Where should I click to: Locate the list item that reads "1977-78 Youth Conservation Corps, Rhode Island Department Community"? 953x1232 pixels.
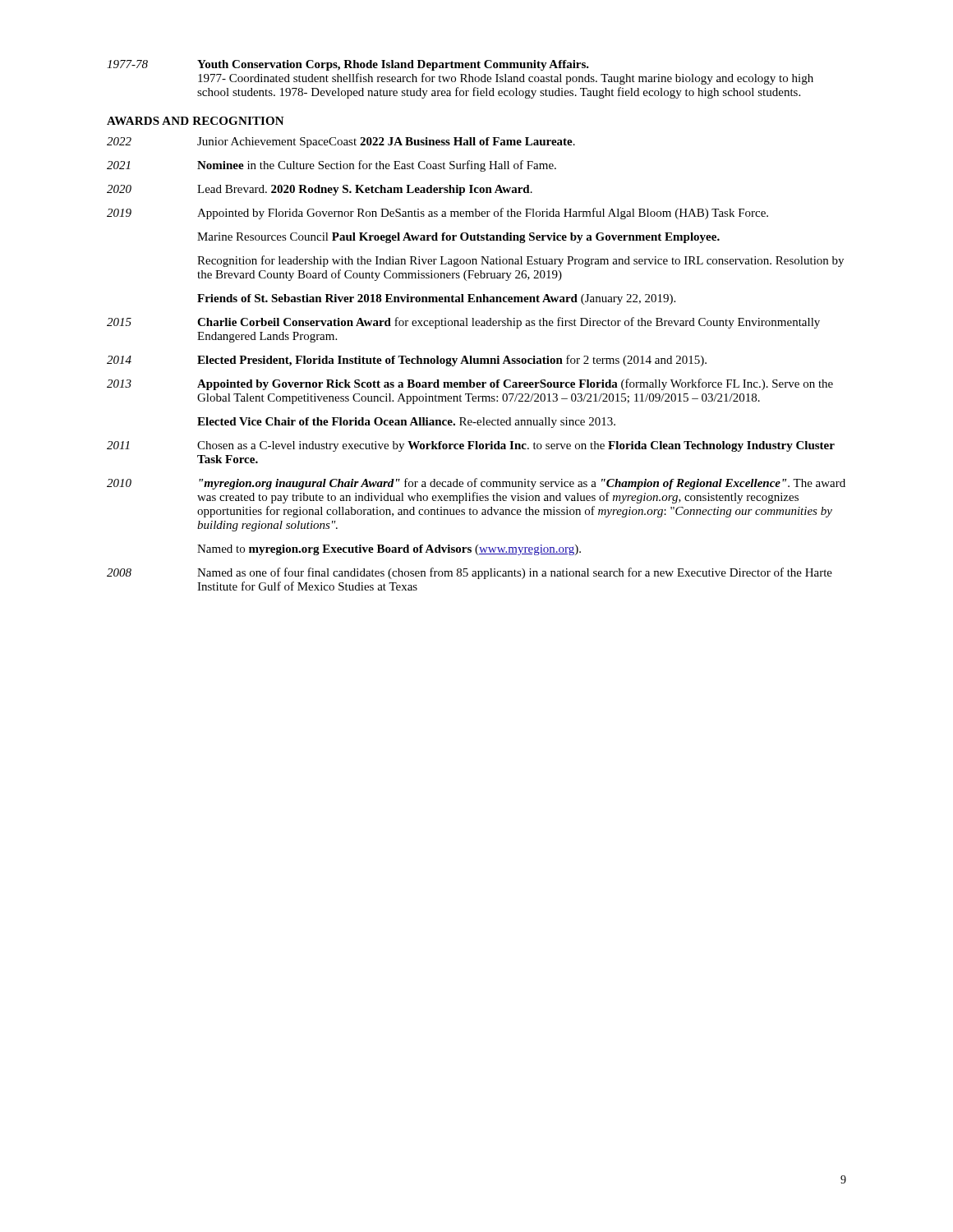click(476, 78)
